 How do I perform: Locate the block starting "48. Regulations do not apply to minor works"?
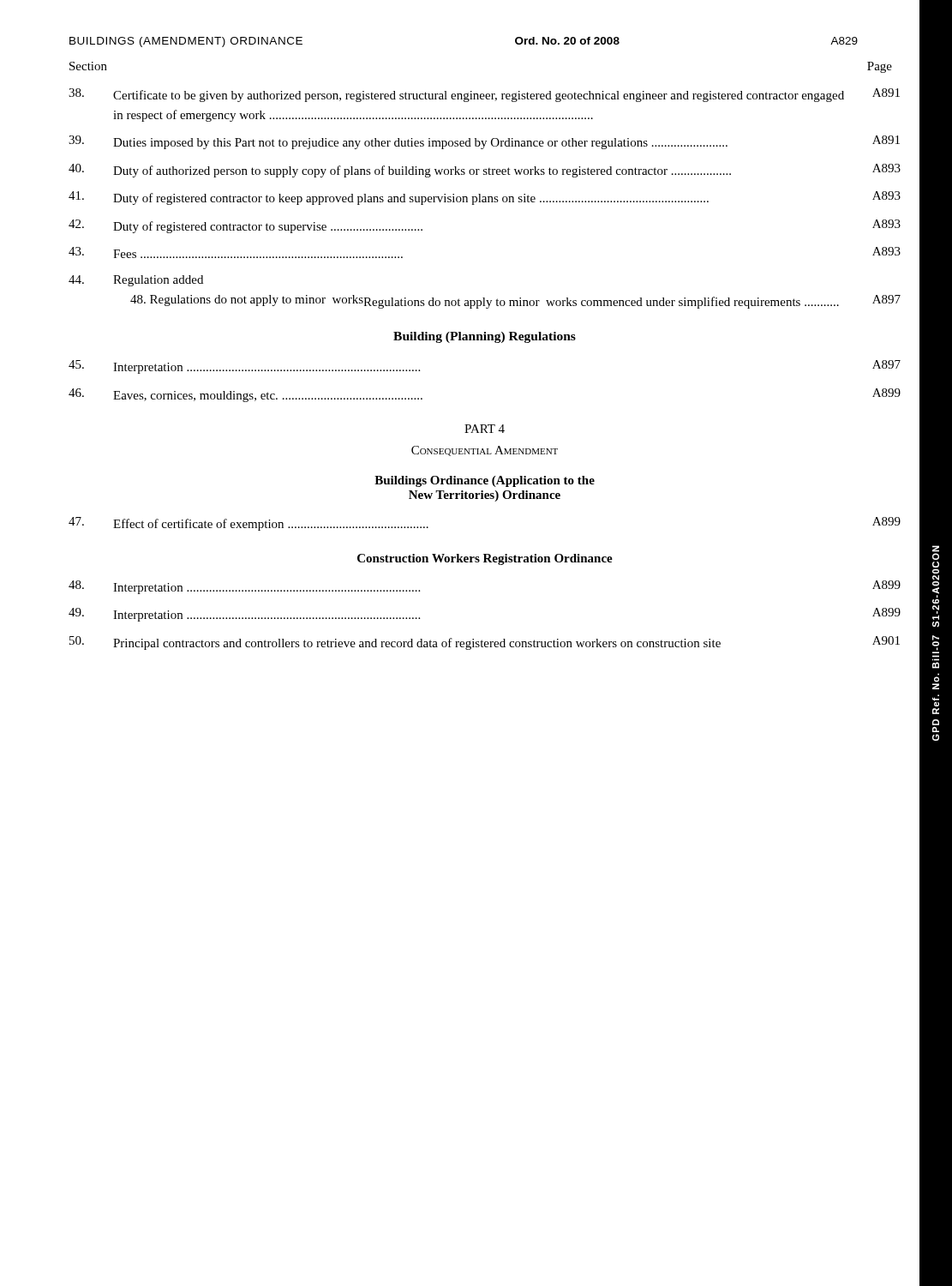[515, 302]
